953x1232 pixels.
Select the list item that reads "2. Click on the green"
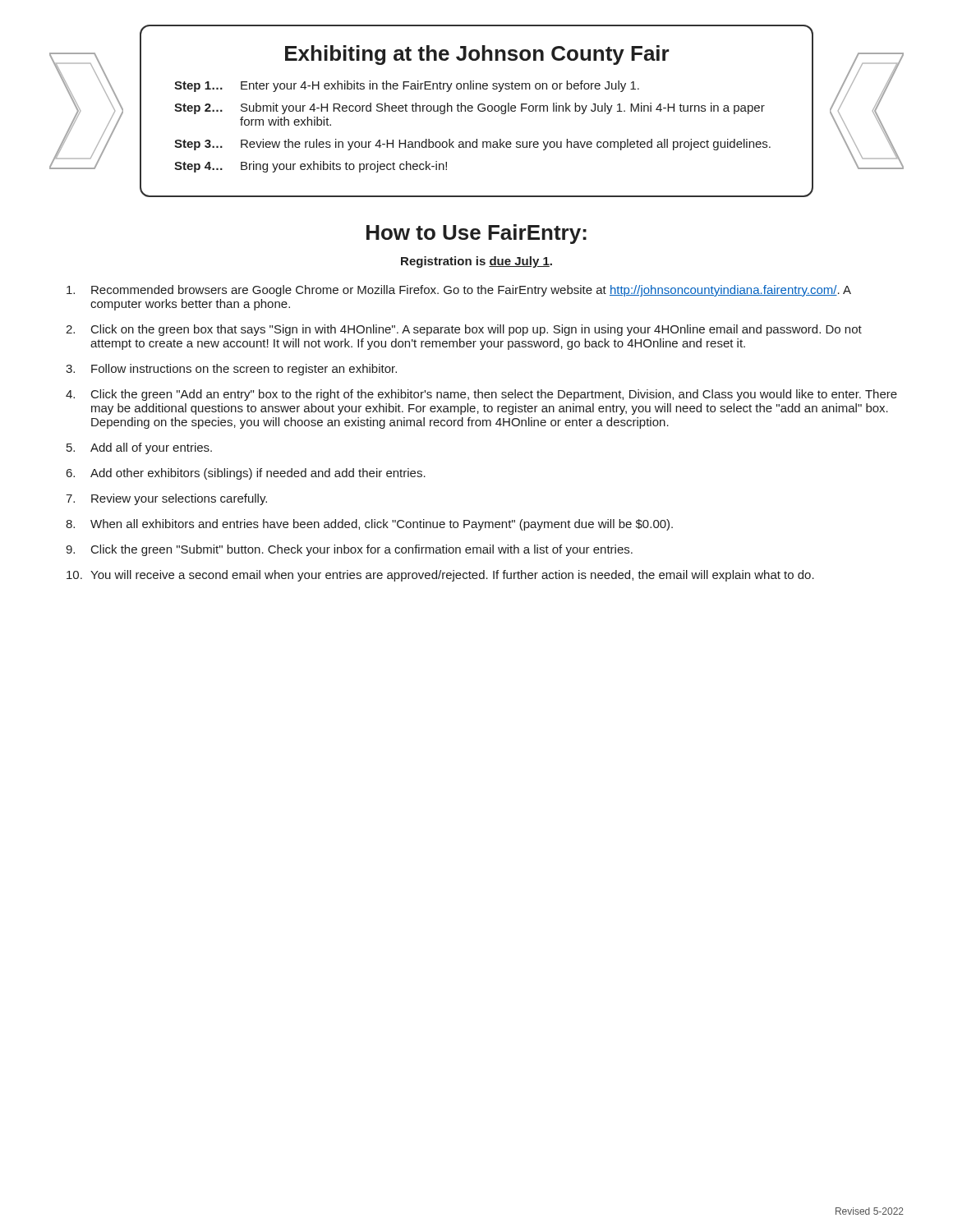pyautogui.click(x=485, y=336)
